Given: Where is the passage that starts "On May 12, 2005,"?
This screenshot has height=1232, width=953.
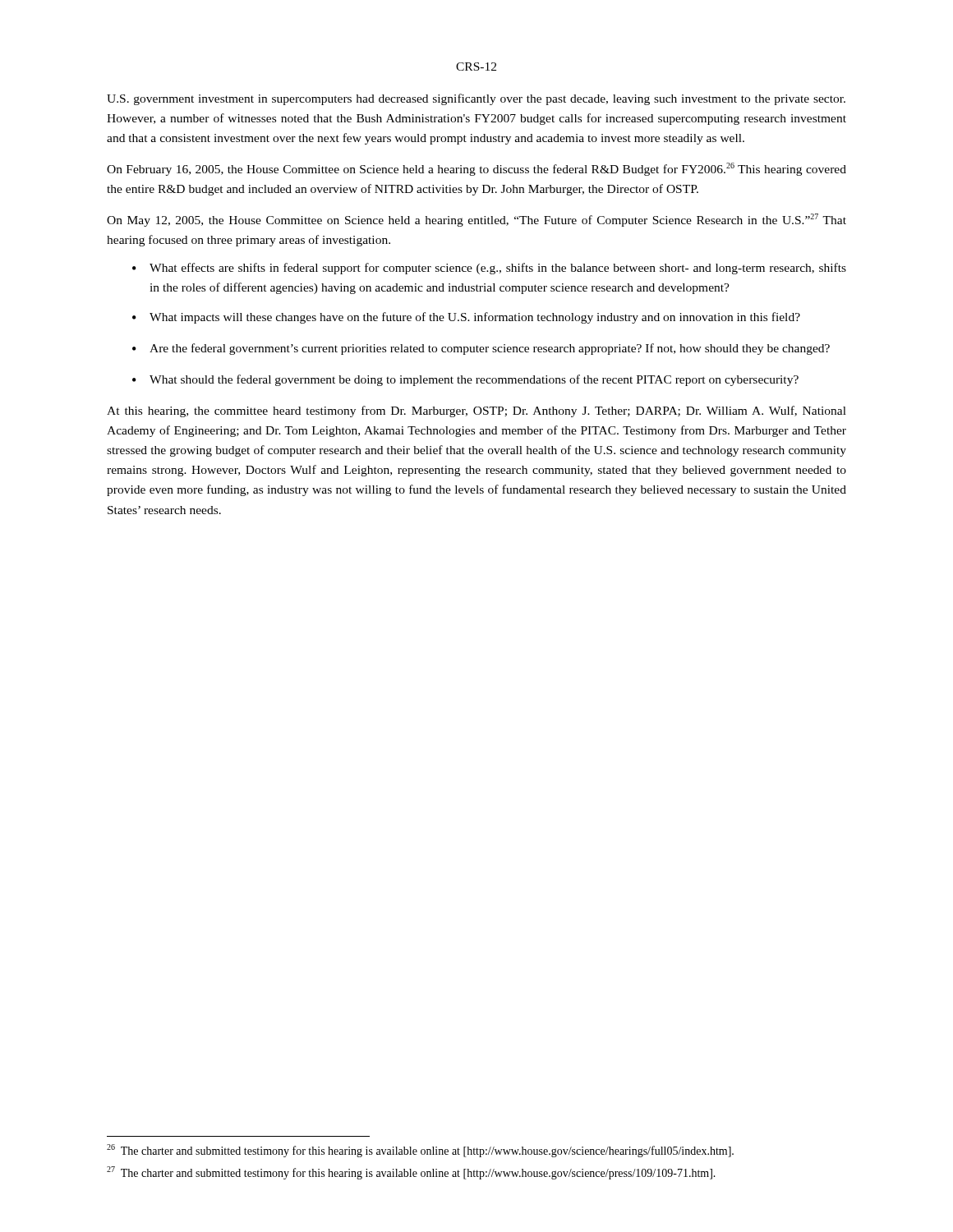Looking at the screenshot, I should (x=476, y=230).
